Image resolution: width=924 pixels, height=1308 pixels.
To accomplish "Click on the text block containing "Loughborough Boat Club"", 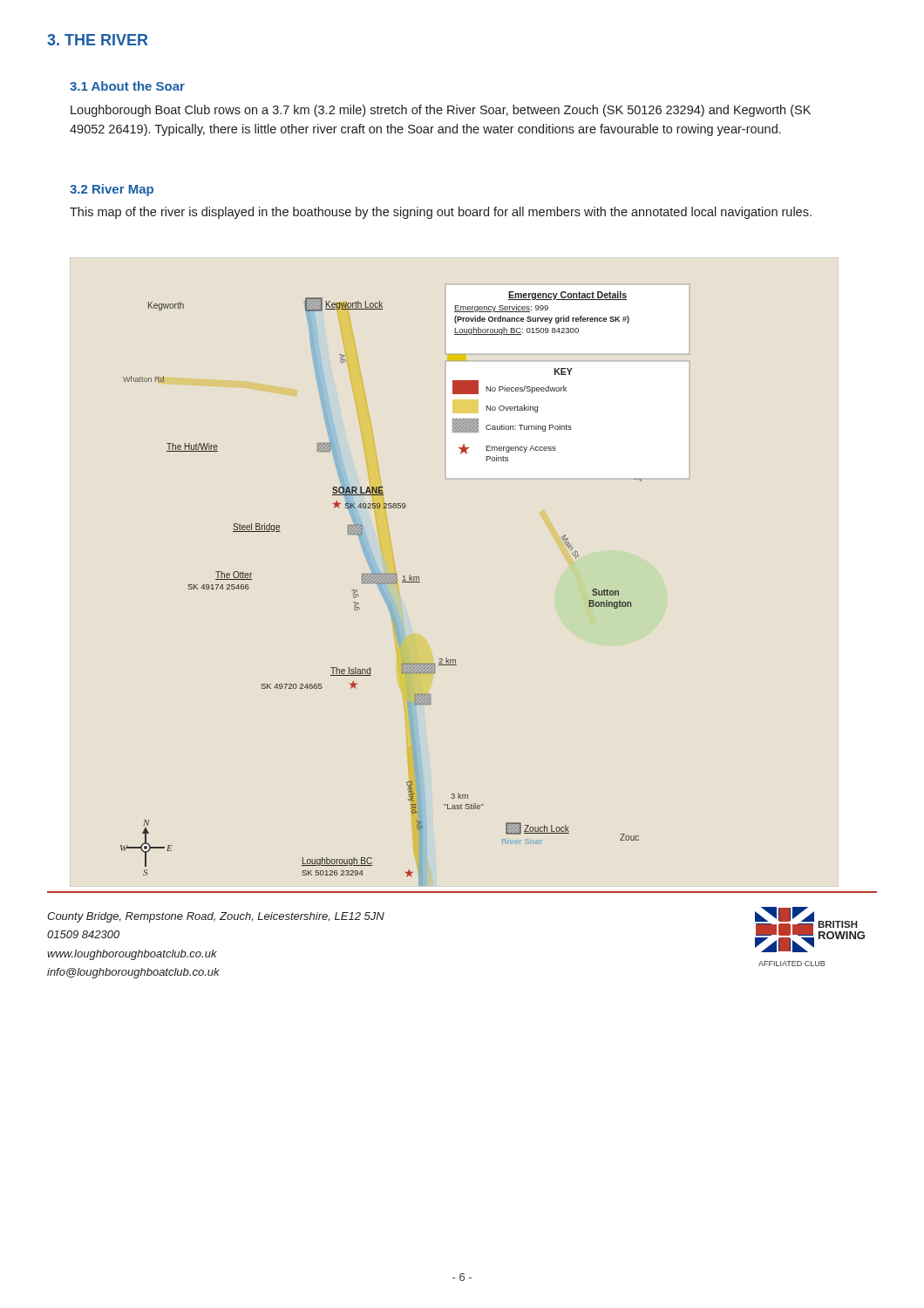I will 440,120.
